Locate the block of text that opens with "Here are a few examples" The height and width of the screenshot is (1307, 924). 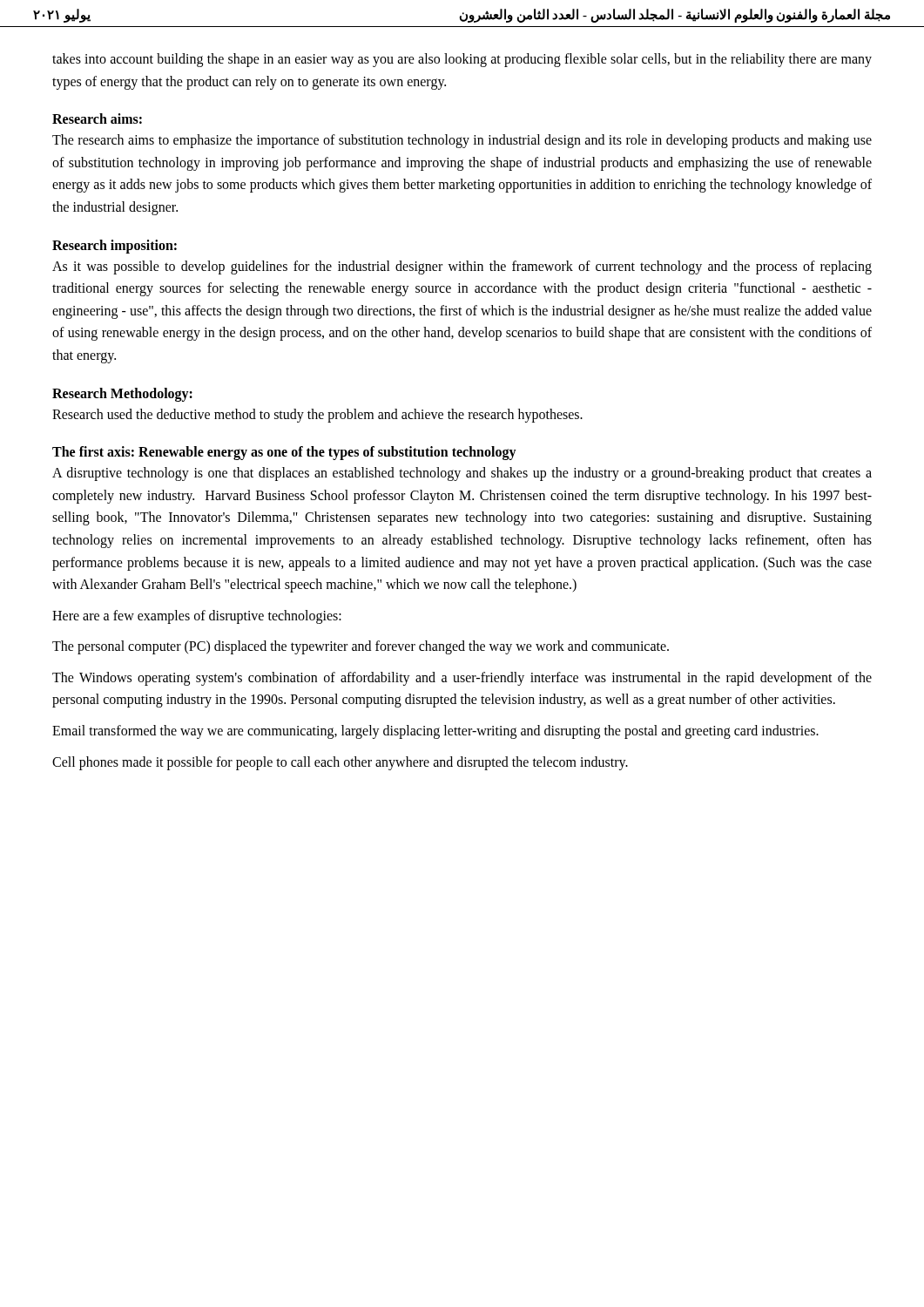[x=197, y=615]
